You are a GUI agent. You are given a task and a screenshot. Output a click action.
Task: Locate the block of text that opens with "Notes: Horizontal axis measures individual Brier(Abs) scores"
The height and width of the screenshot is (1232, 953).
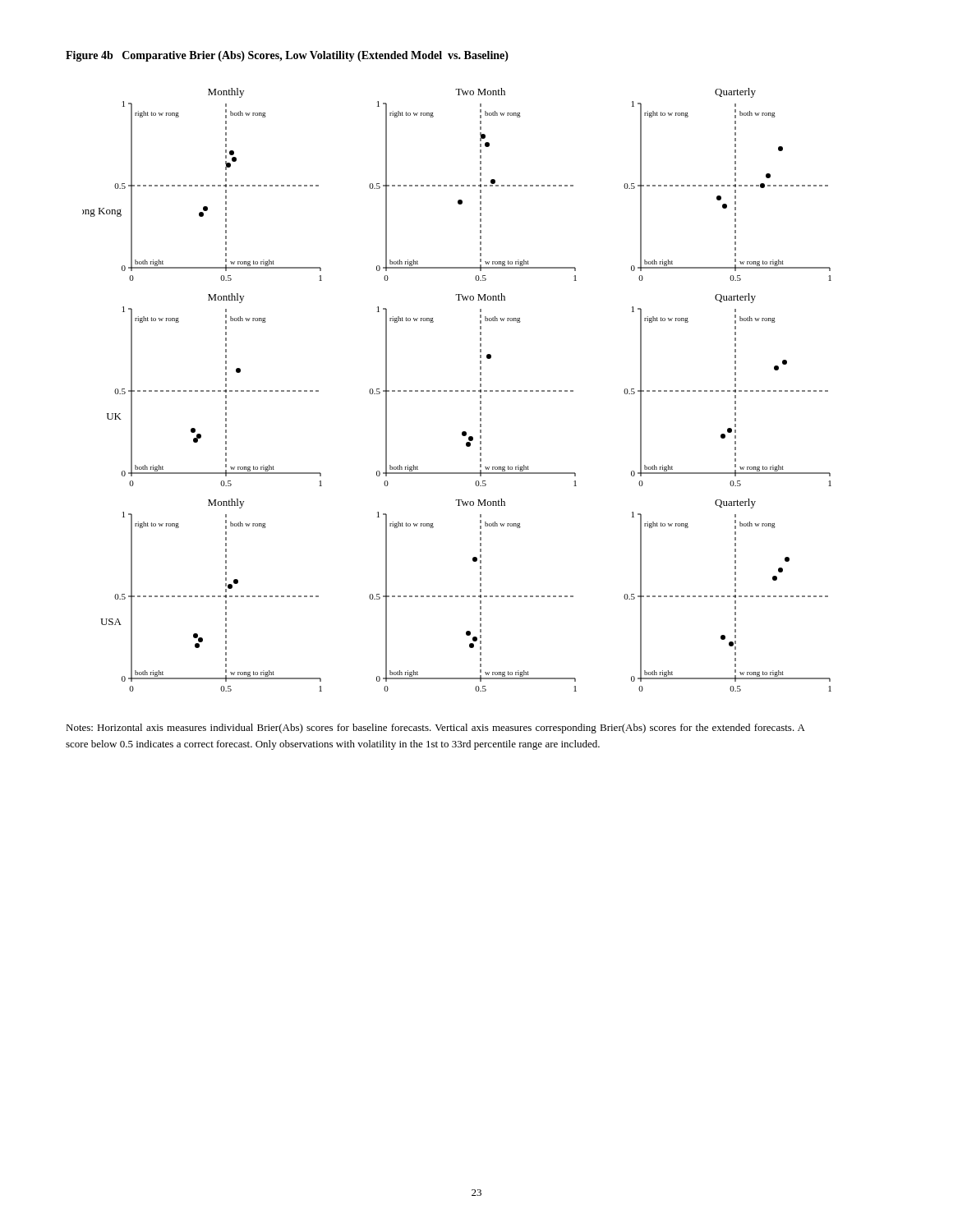point(435,735)
